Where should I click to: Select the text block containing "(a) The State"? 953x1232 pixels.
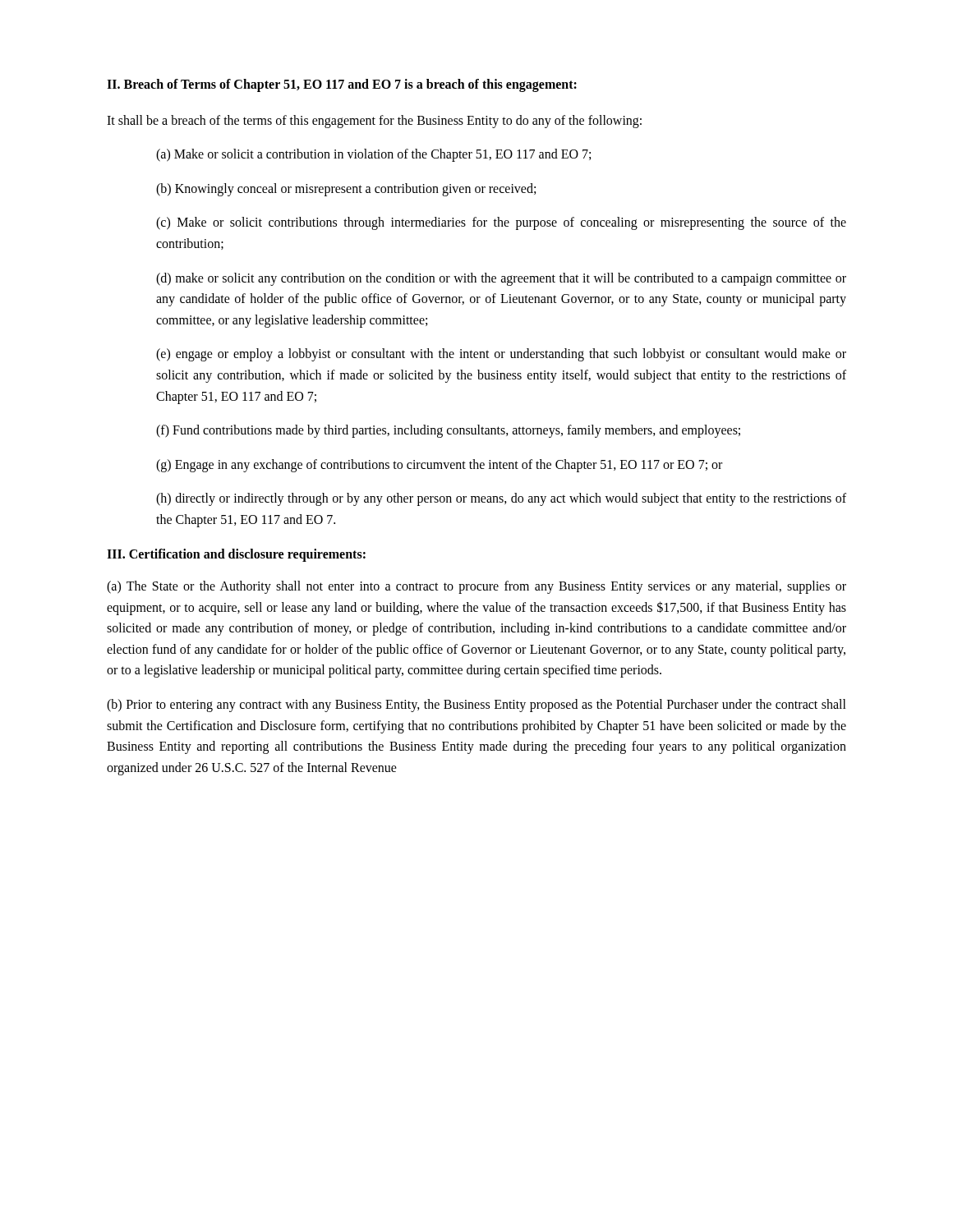(x=476, y=628)
